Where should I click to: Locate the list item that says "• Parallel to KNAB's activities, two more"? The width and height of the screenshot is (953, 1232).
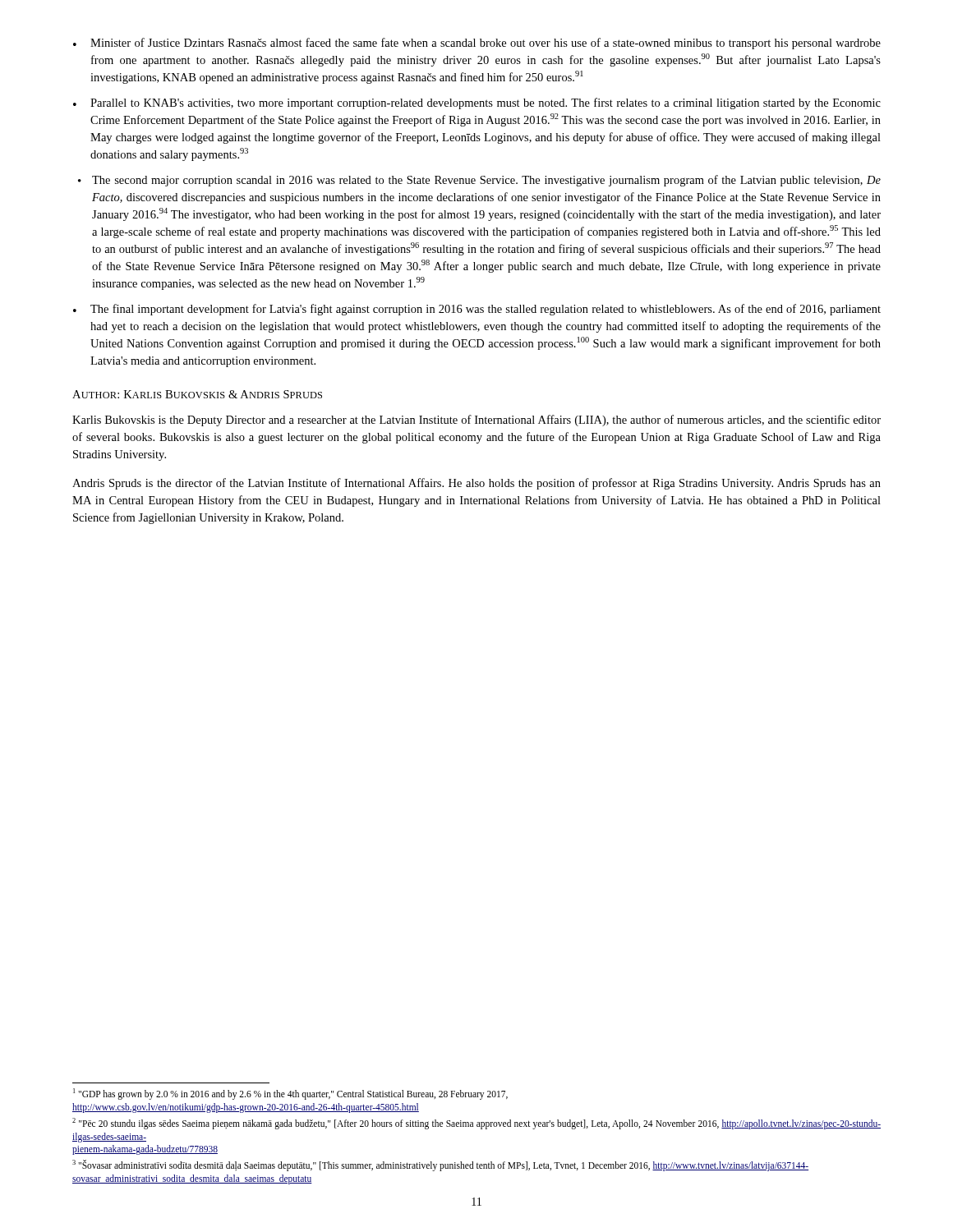point(476,129)
